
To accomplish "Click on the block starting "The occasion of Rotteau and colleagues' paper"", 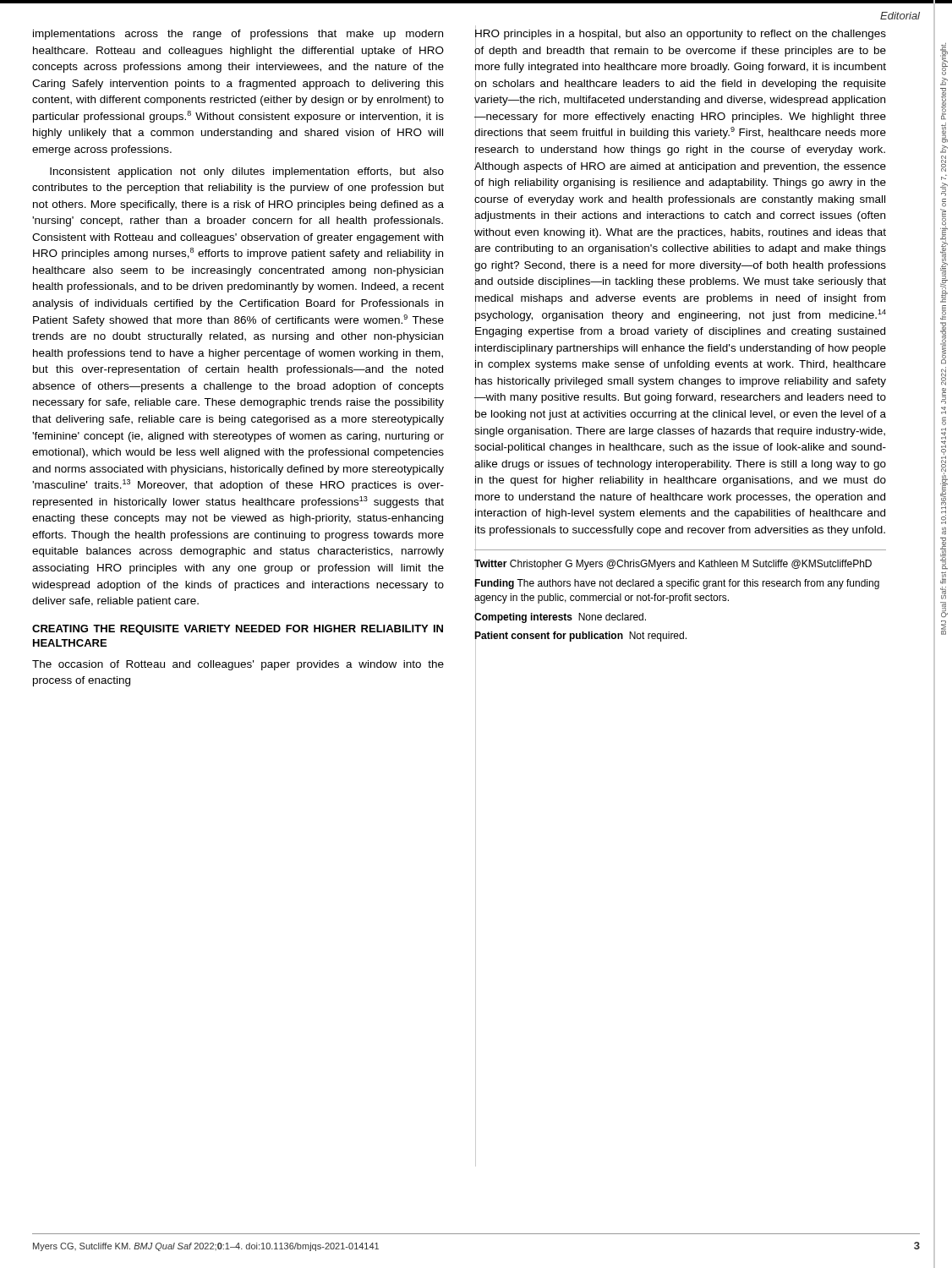I will tap(238, 672).
